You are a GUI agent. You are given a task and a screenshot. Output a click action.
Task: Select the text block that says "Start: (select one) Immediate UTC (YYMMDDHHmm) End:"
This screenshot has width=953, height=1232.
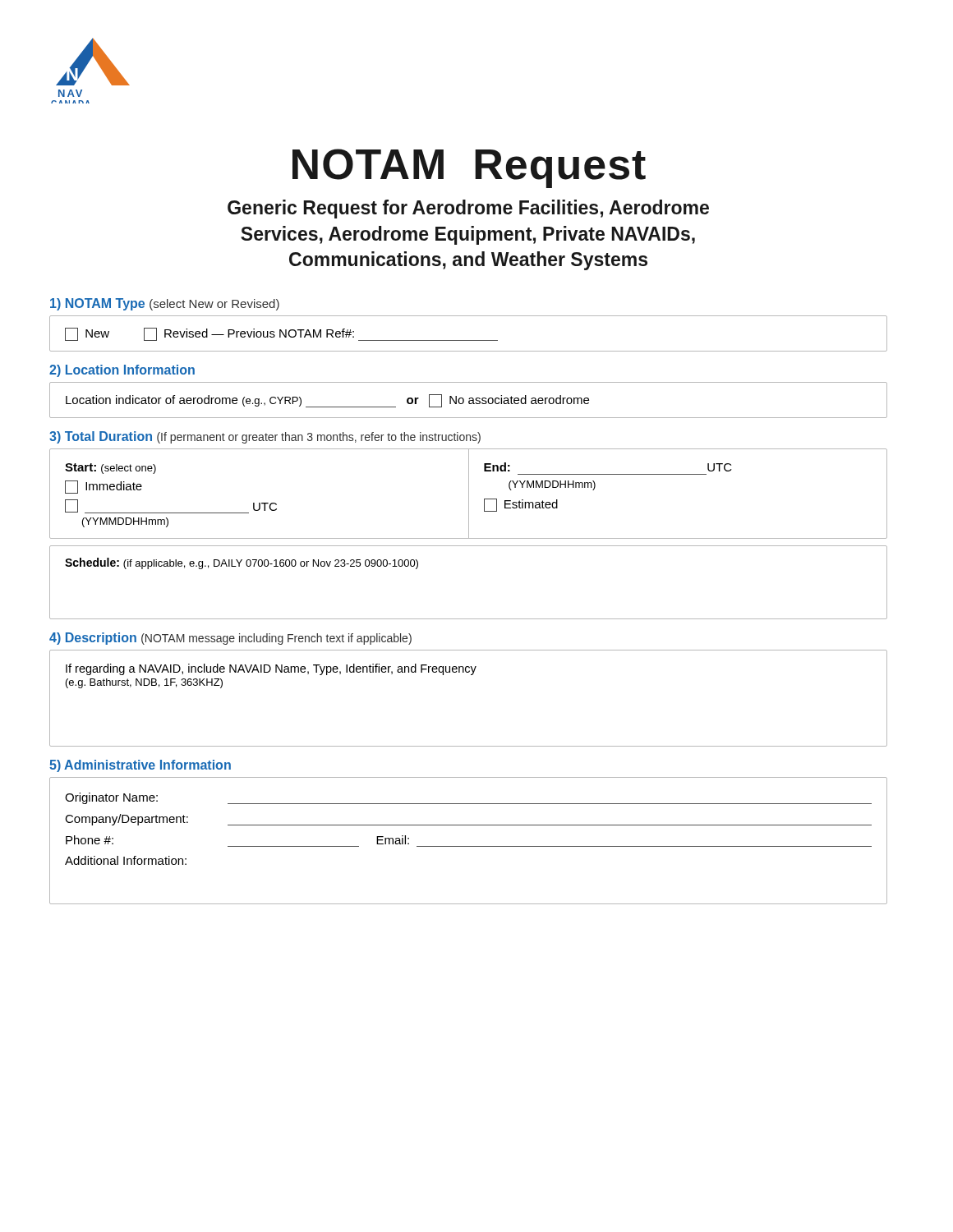(x=468, y=494)
